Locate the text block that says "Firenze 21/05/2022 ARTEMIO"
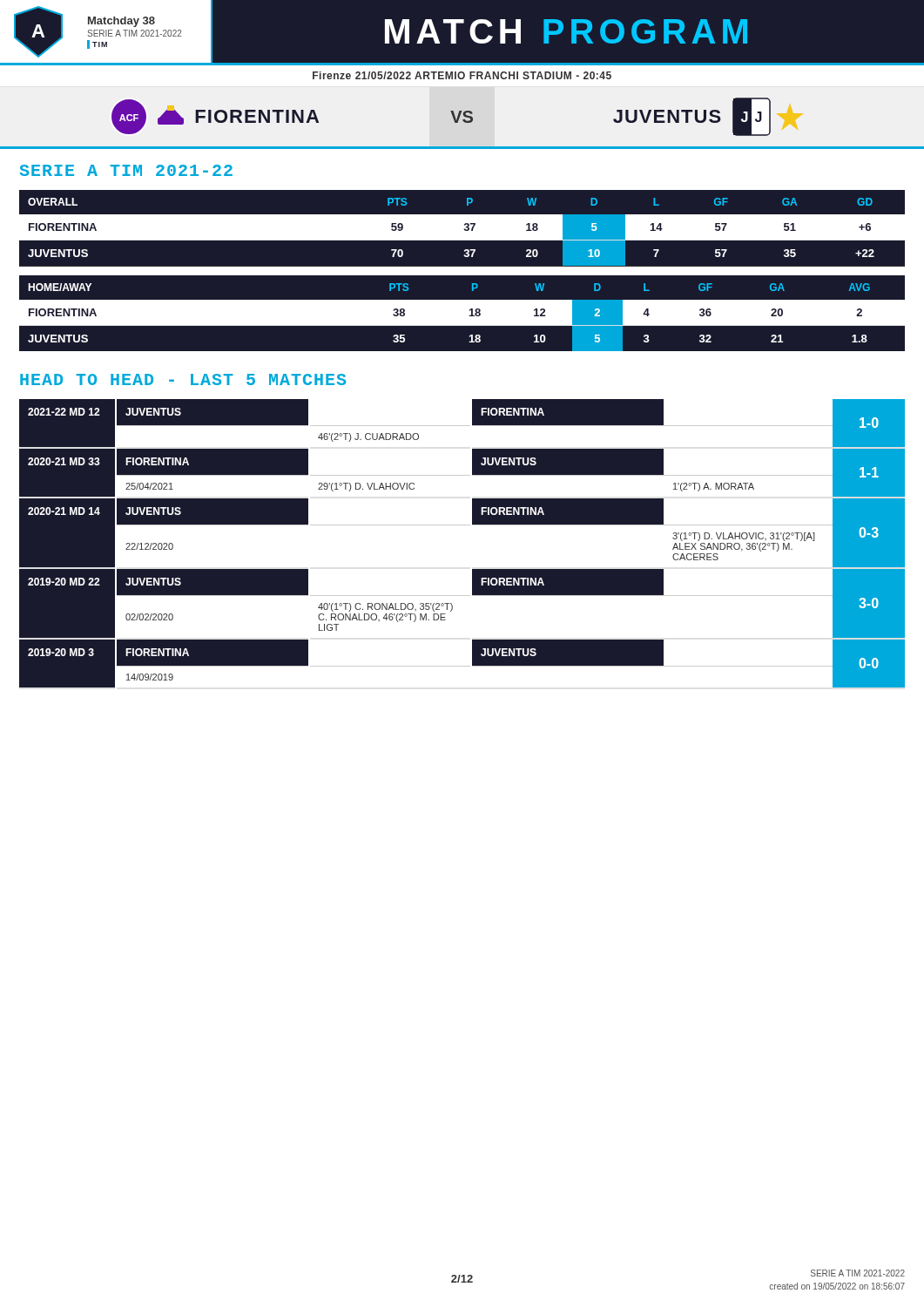Screen dimensions: 1307x924 click(462, 76)
